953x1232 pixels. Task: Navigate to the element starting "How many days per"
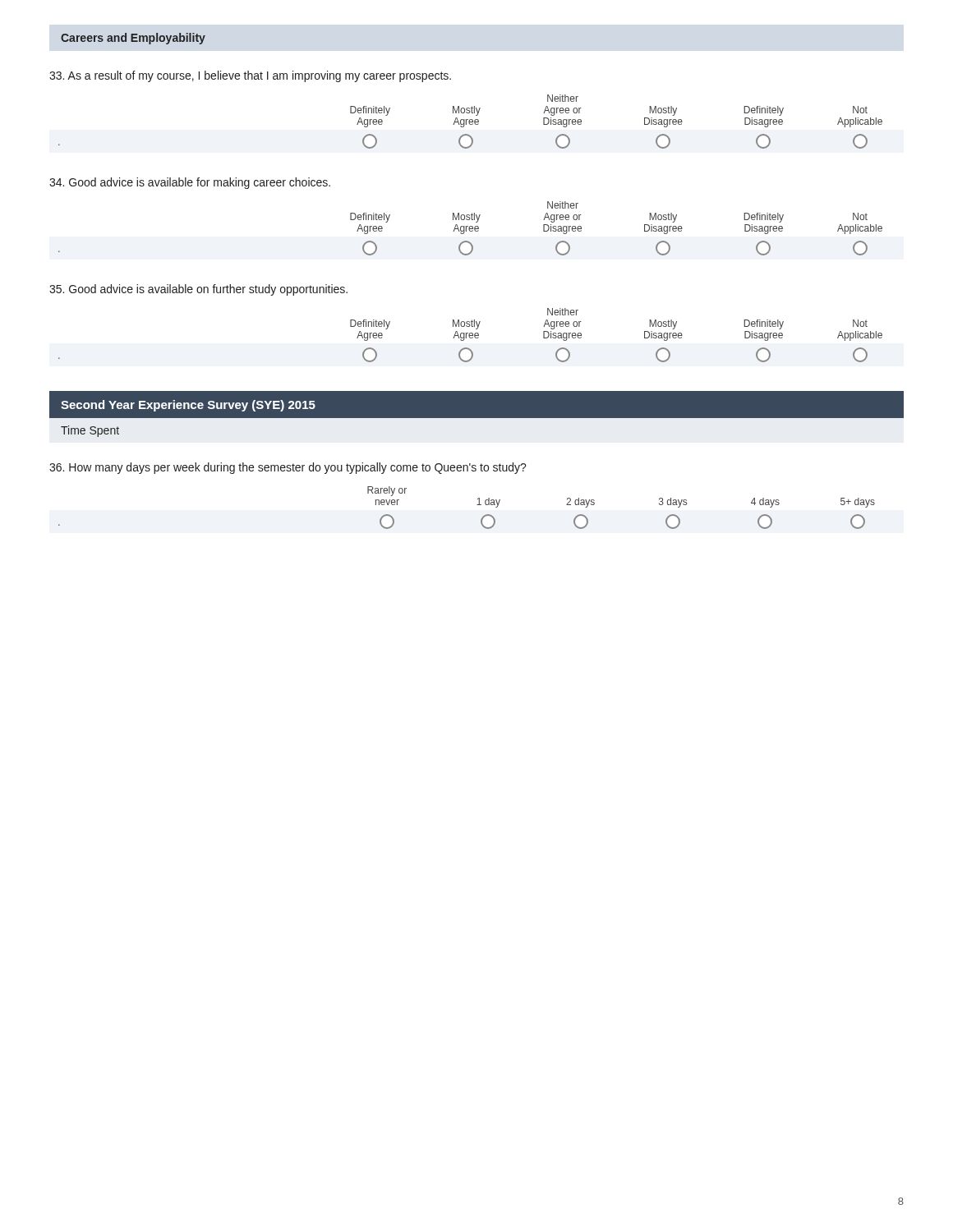pos(288,467)
